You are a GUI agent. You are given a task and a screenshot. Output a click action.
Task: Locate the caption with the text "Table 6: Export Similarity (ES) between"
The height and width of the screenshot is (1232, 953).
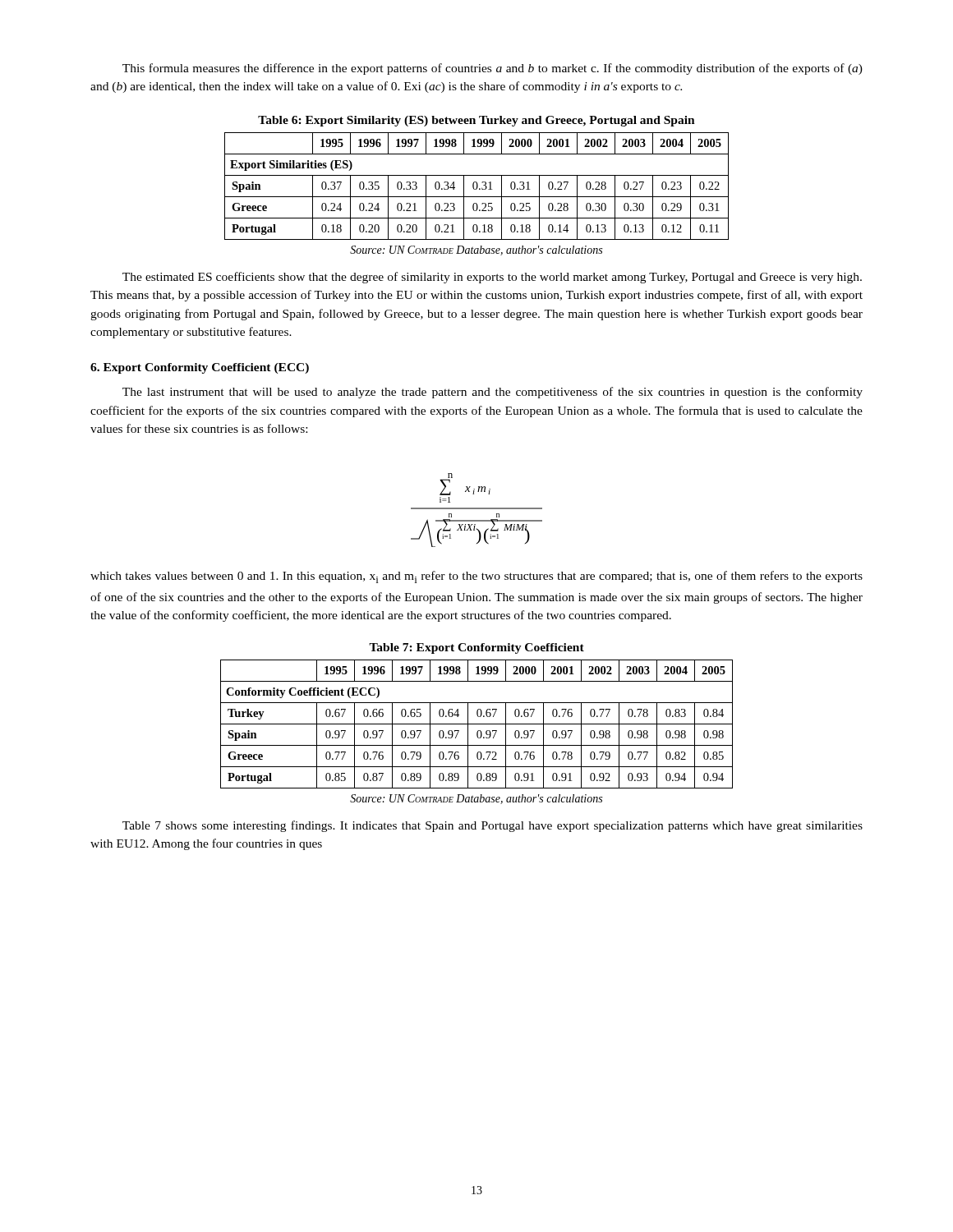click(x=476, y=119)
